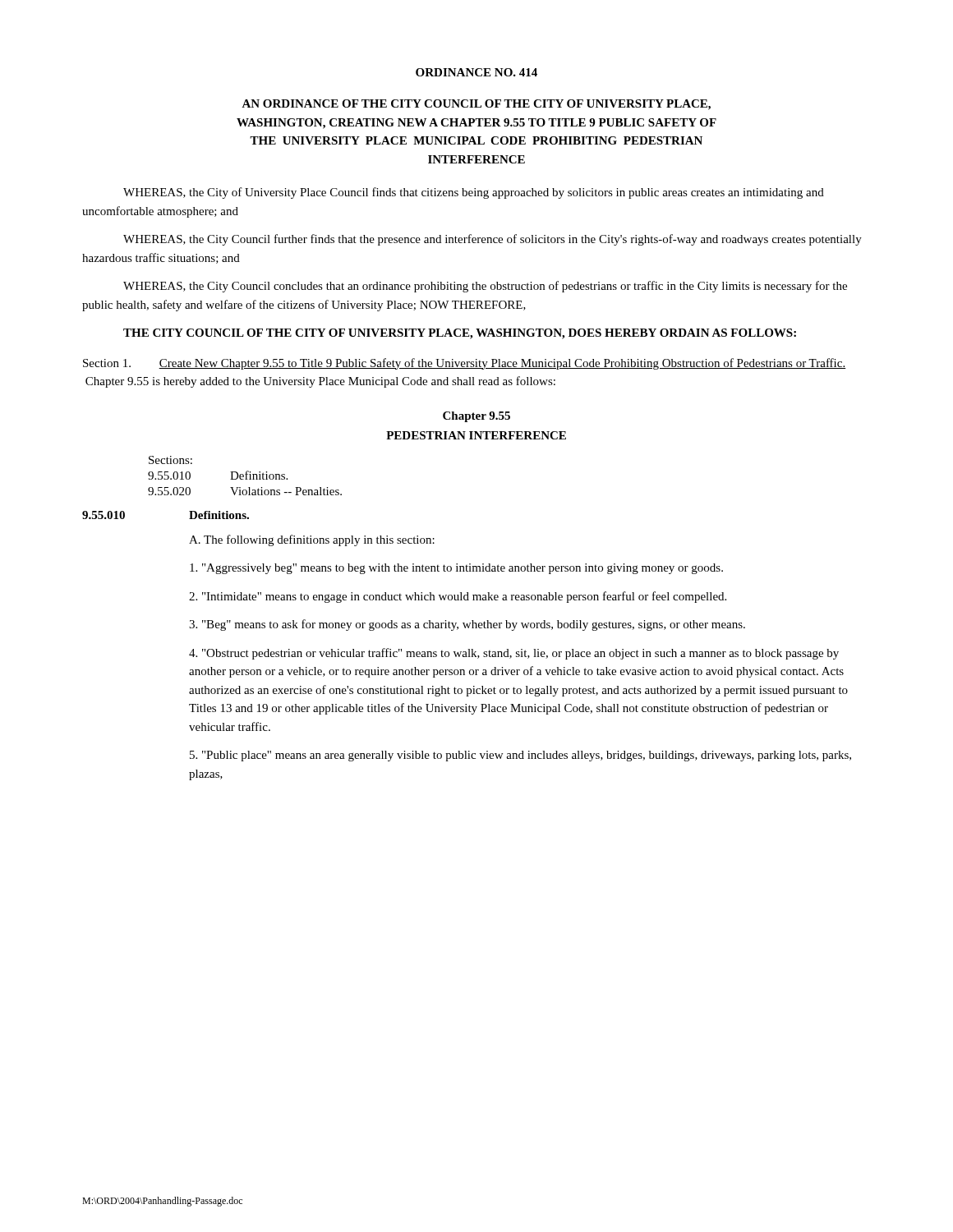The height and width of the screenshot is (1232, 953).
Task: Point to the block beginning "3. "Beg" means"
Action: pyautogui.click(x=530, y=624)
